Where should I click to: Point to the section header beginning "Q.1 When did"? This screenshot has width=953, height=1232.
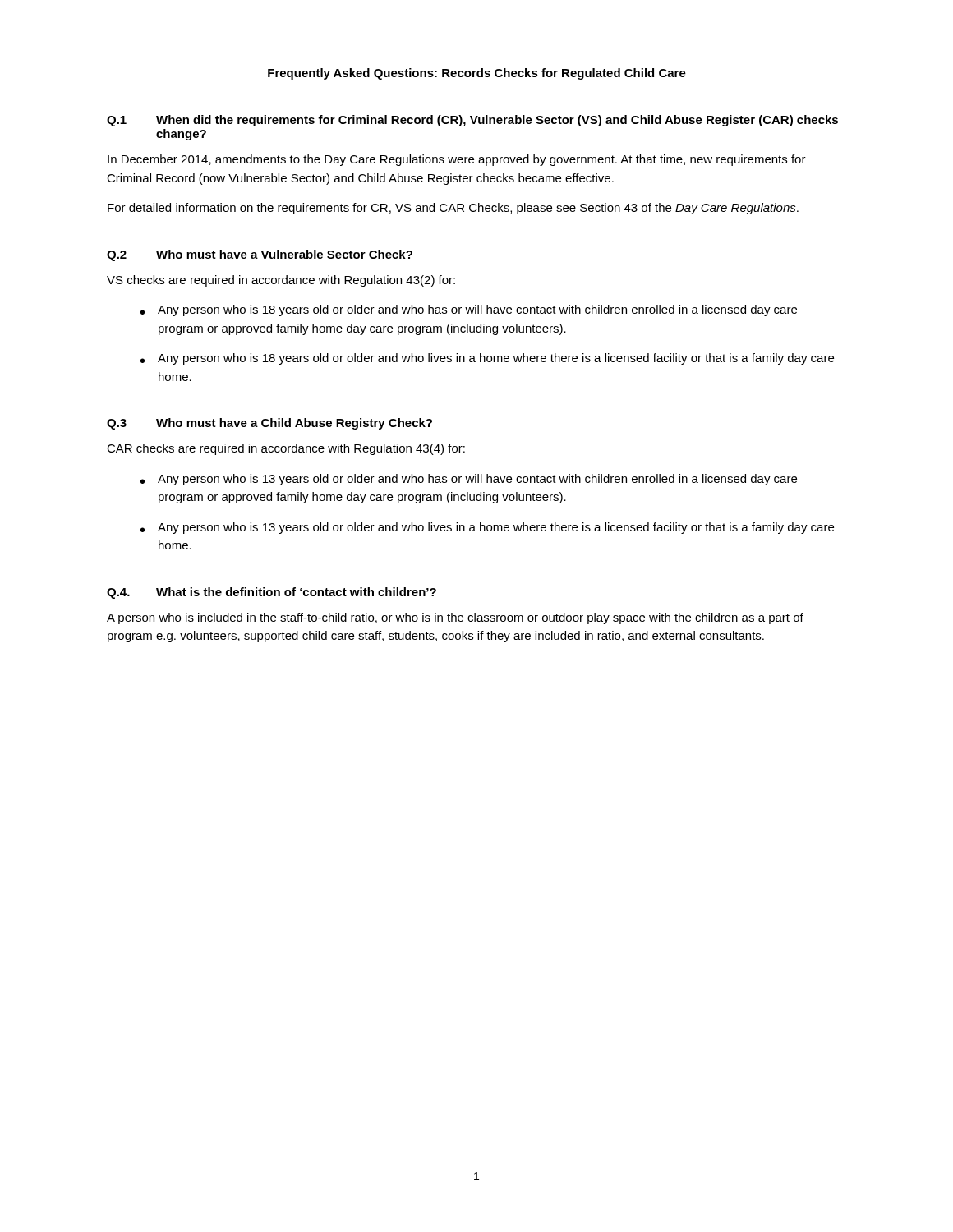476,126
